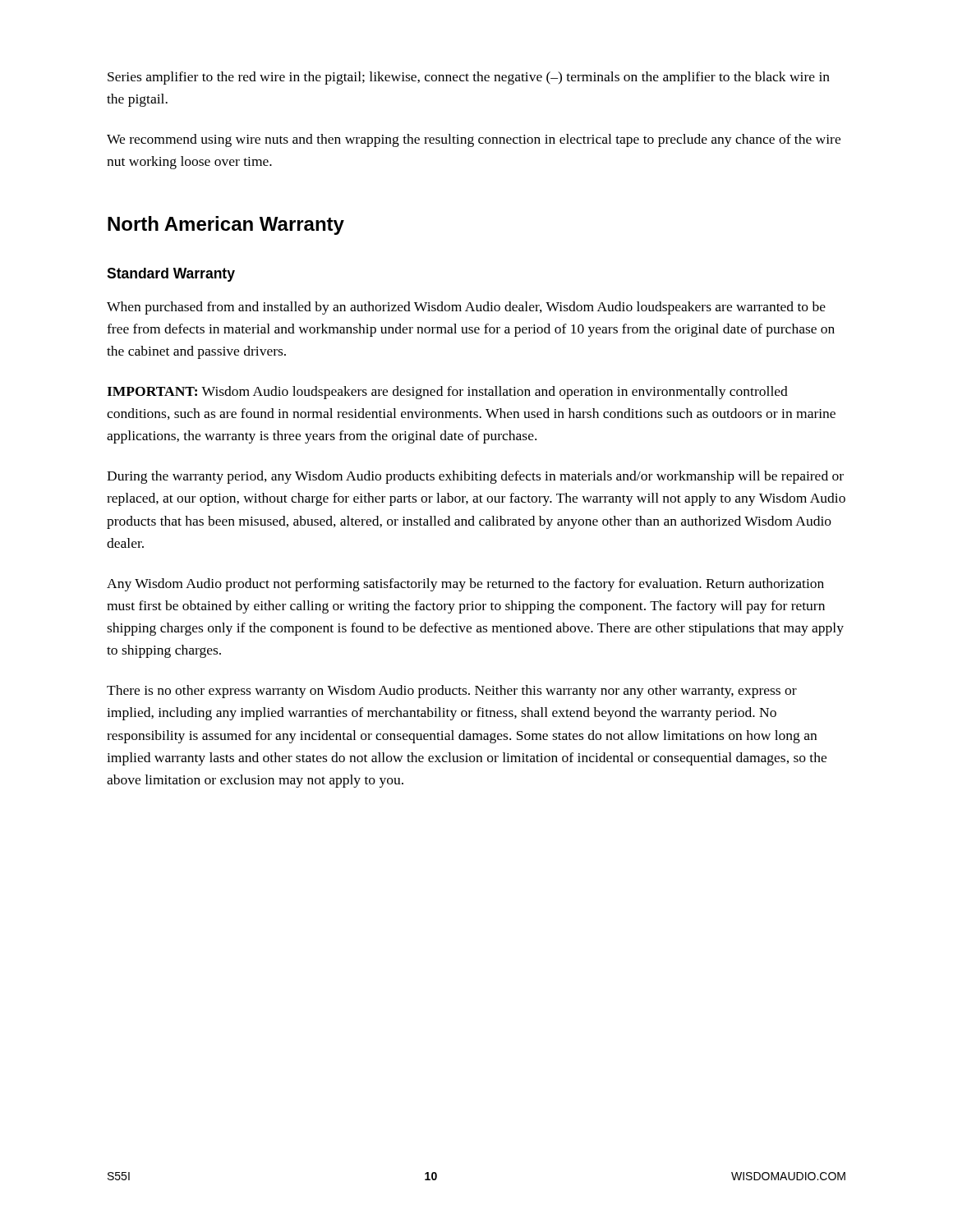Find the block starting "Standard Warranty"
This screenshot has height=1232, width=953.
[x=171, y=273]
